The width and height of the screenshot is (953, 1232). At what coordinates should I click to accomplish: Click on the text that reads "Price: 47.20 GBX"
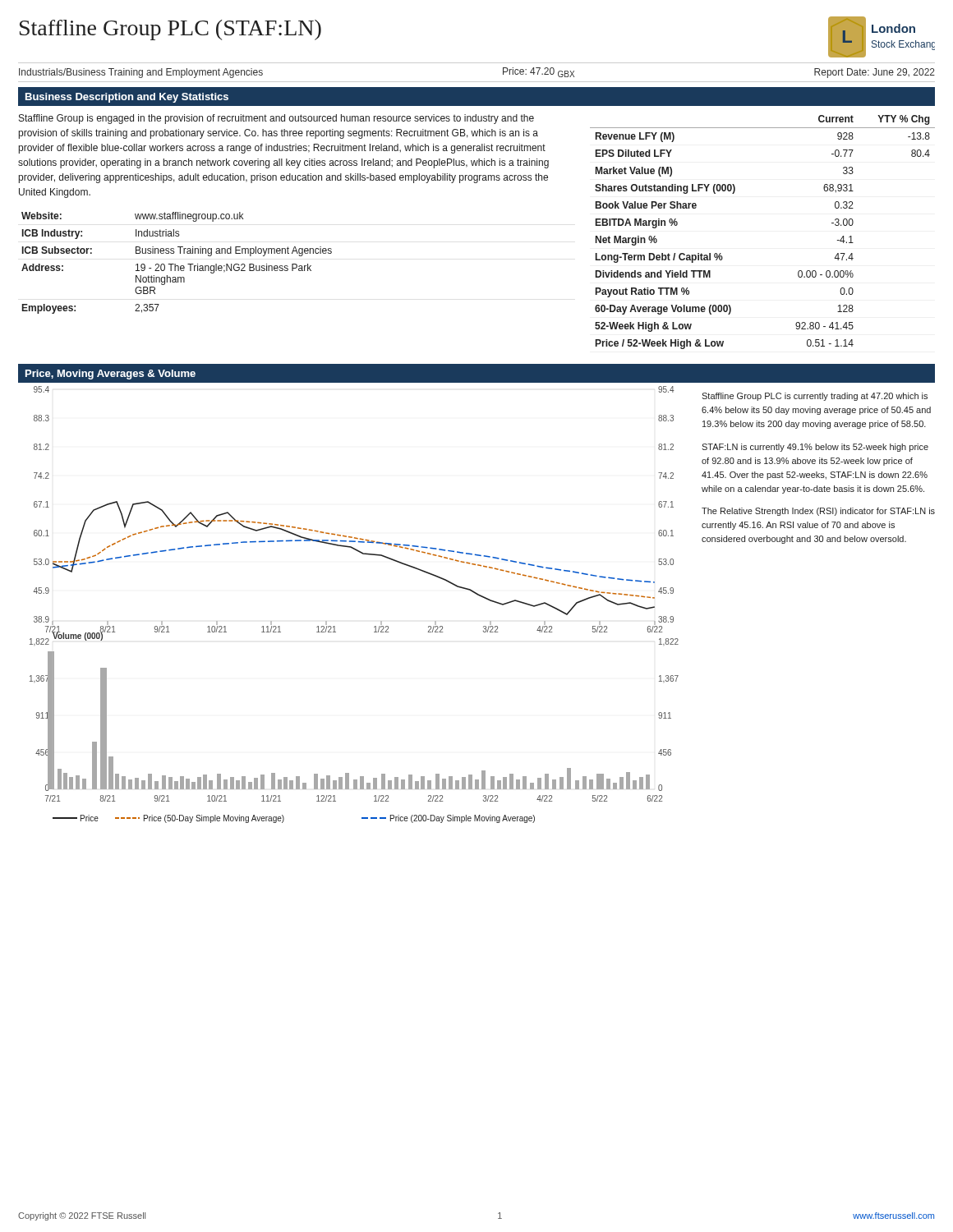538,72
